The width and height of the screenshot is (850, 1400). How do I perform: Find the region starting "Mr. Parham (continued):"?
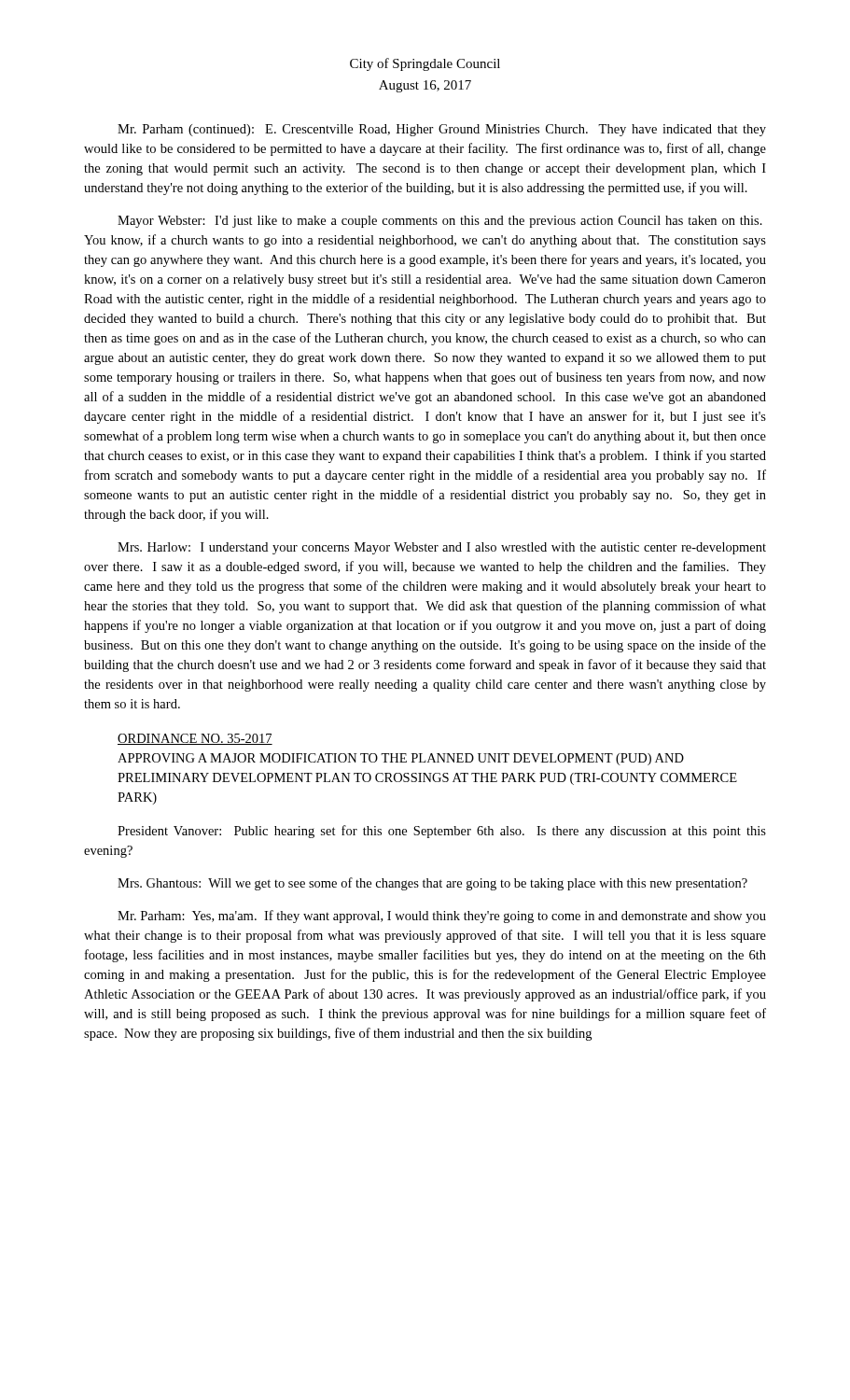coord(425,158)
